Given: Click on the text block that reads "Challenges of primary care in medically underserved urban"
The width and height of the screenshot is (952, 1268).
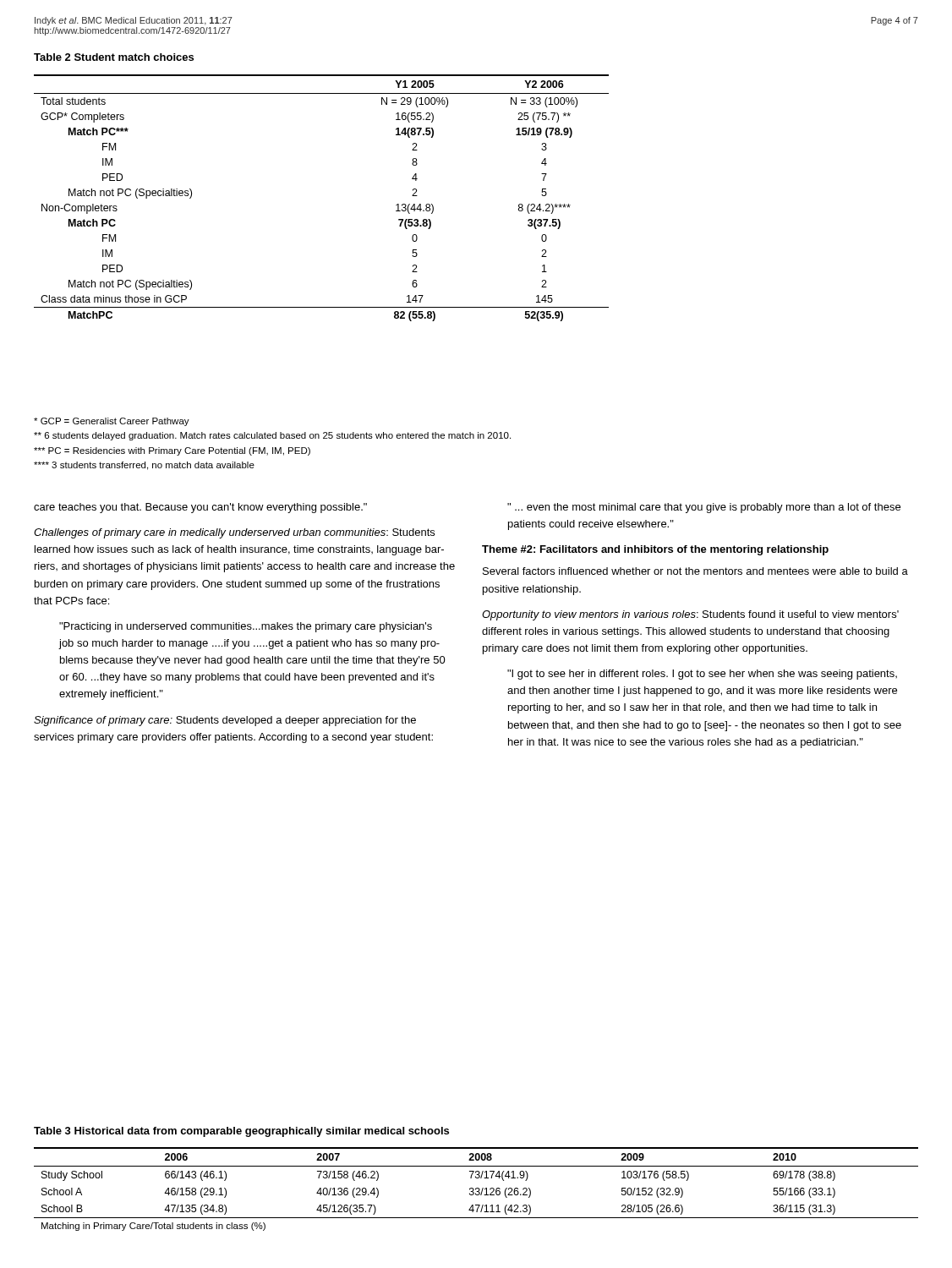Looking at the screenshot, I should click(244, 566).
